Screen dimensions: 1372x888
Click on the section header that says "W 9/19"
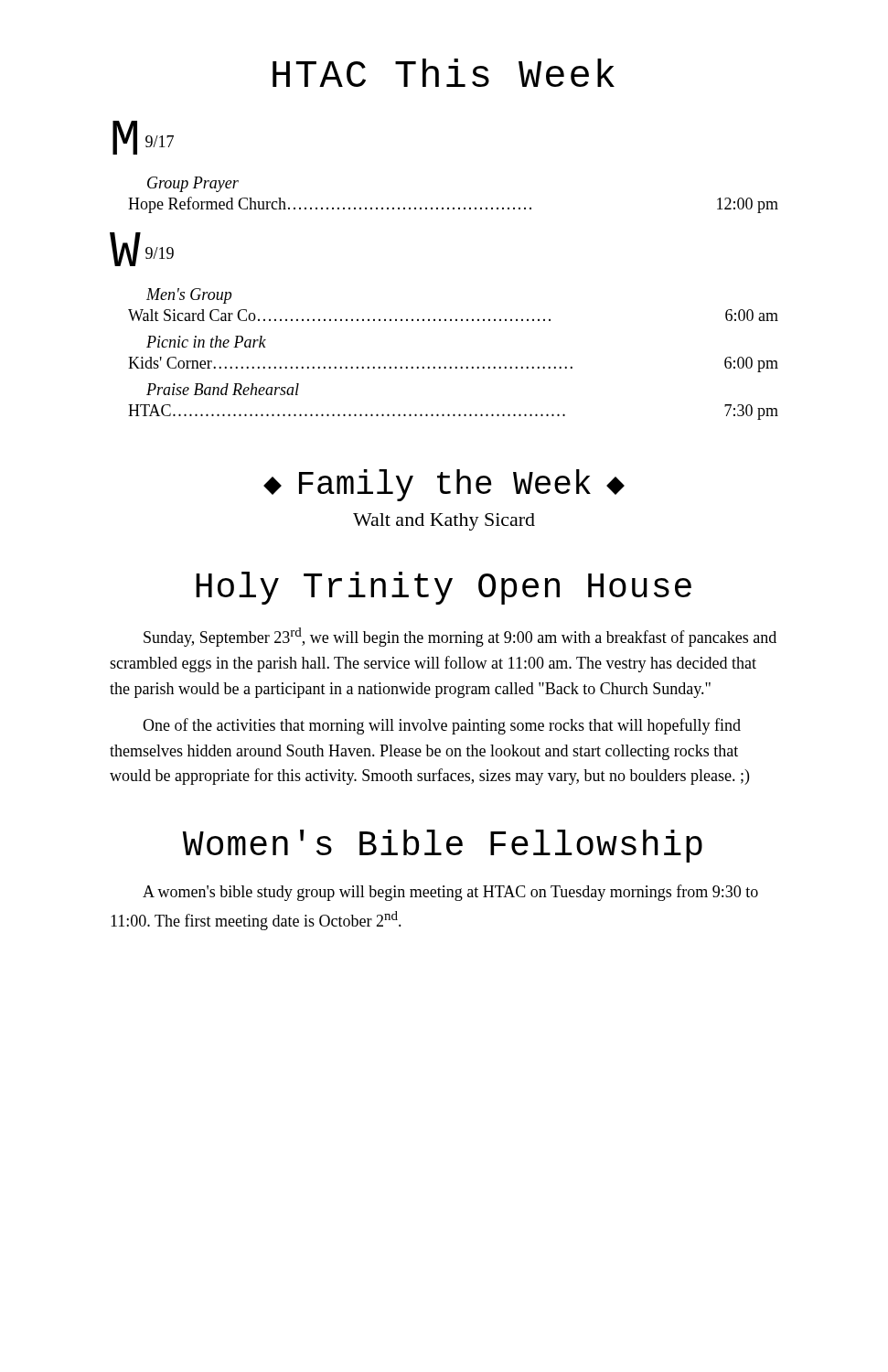tap(142, 252)
